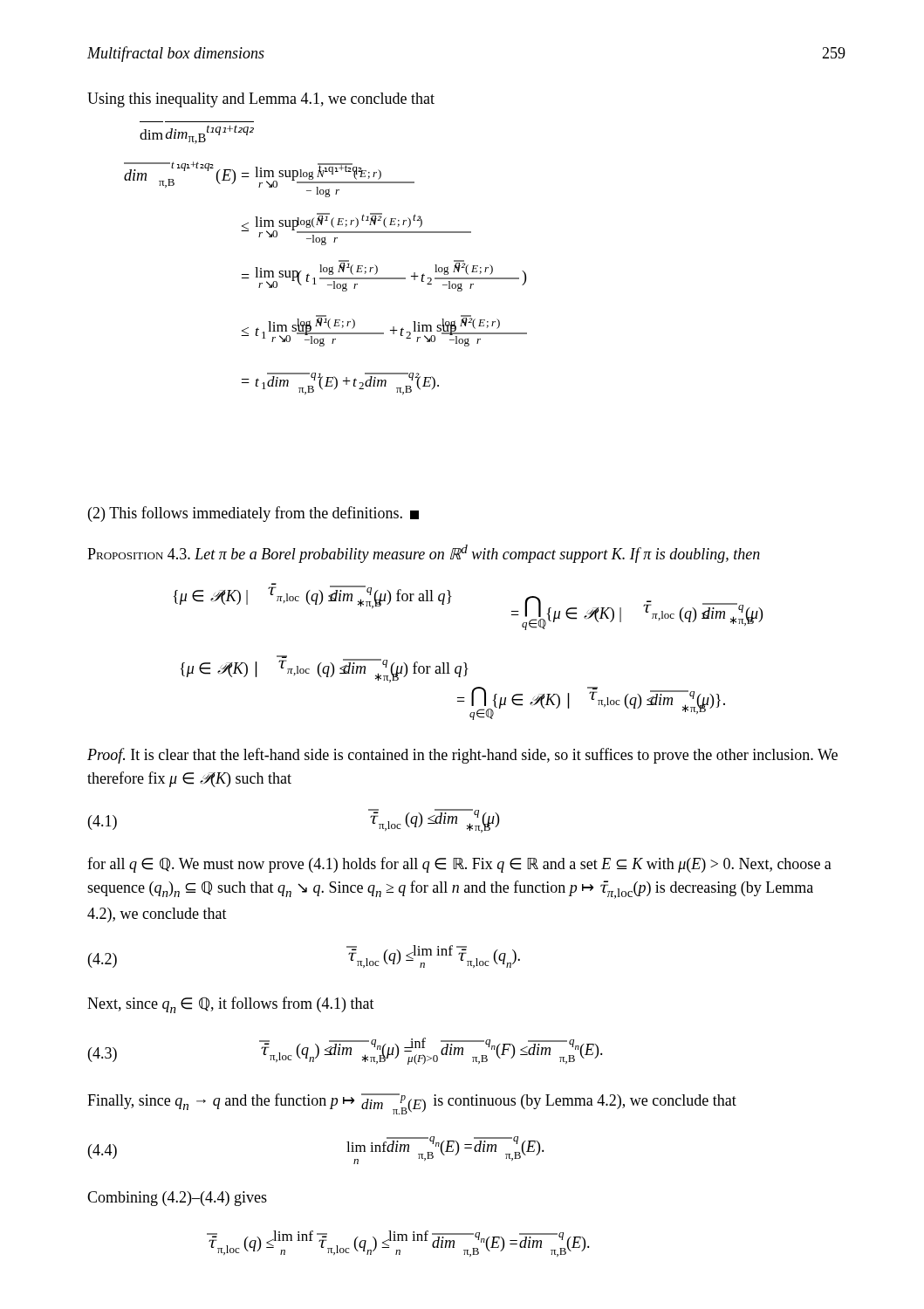Point to the block starting "(4.4) text{font-family:'Times New Roman',serif;fill:#000;} lim inf n"
Image resolution: width=924 pixels, height=1309 pixels.
coord(466,1151)
